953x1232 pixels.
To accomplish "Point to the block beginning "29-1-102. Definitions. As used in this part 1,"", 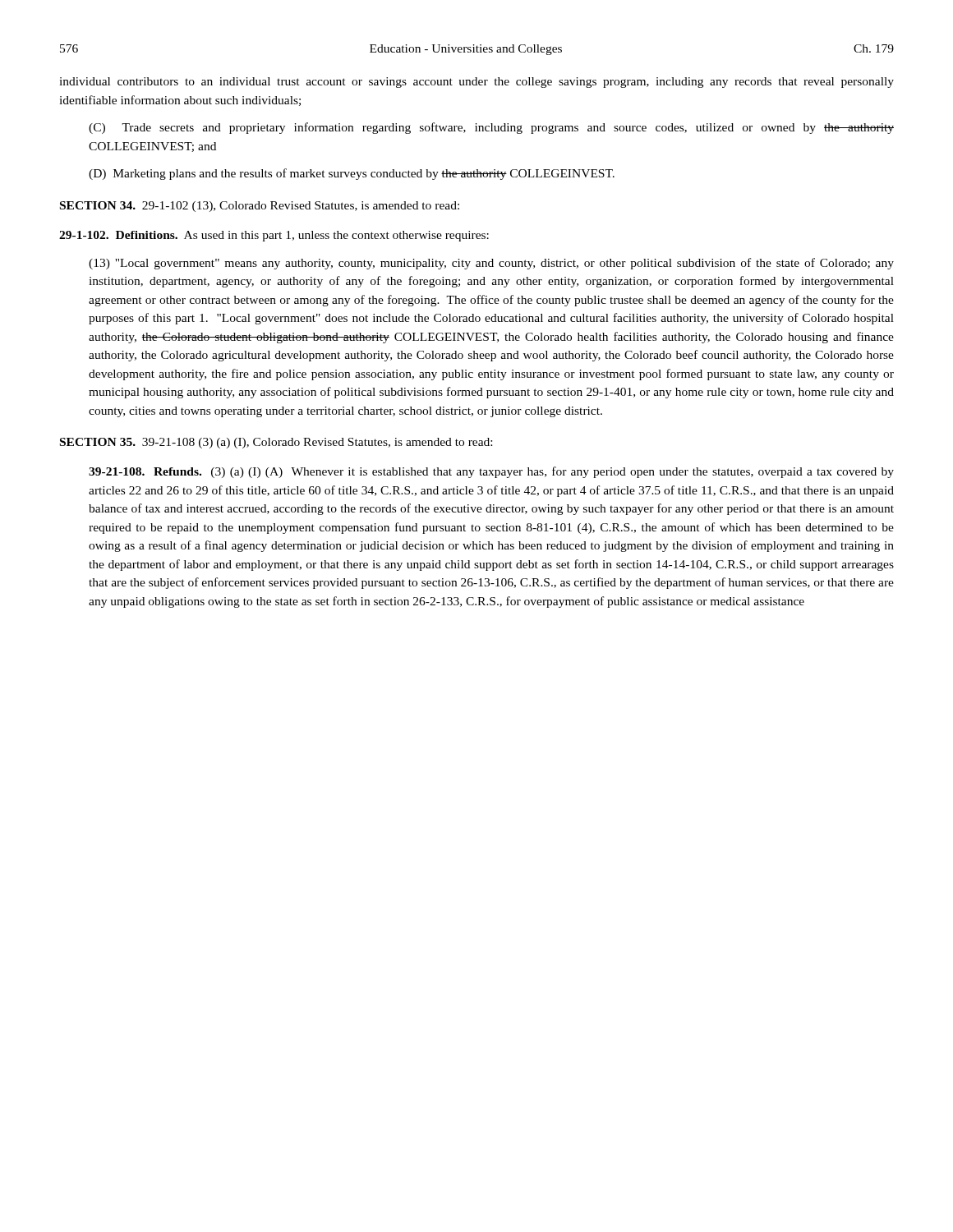I will tap(274, 235).
